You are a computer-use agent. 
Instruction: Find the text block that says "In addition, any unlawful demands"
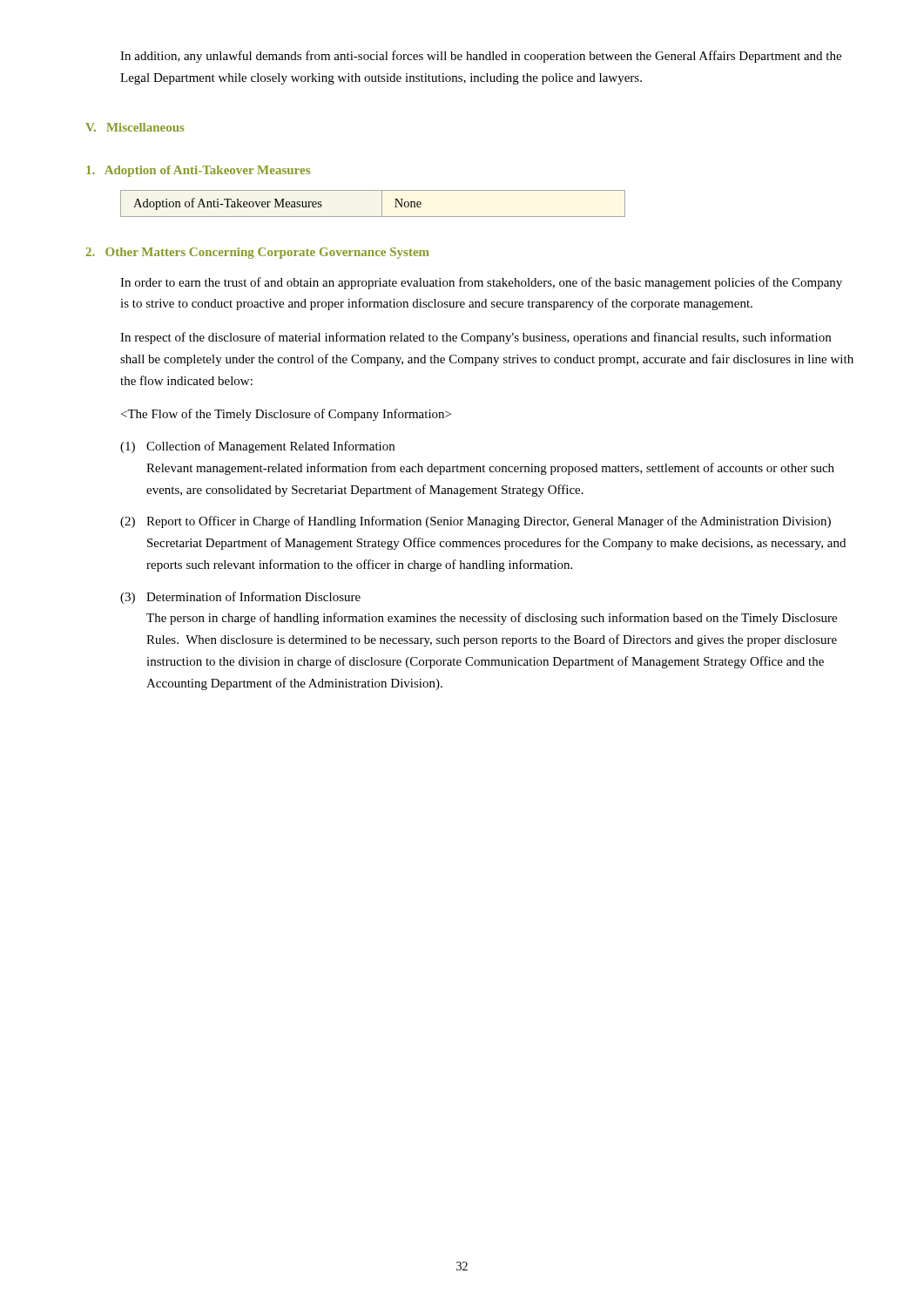click(481, 67)
